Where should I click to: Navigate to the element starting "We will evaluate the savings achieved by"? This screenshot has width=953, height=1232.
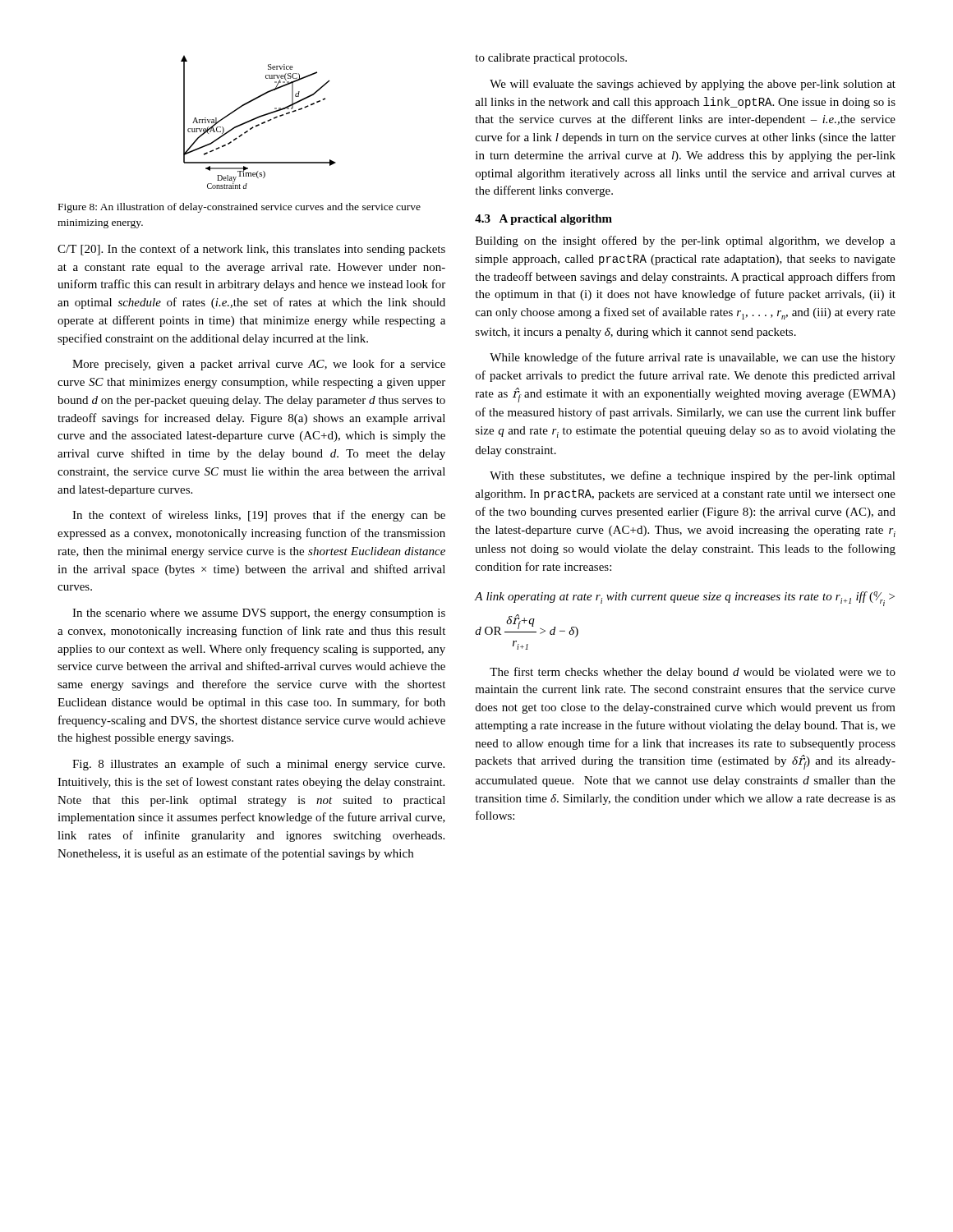click(x=685, y=137)
